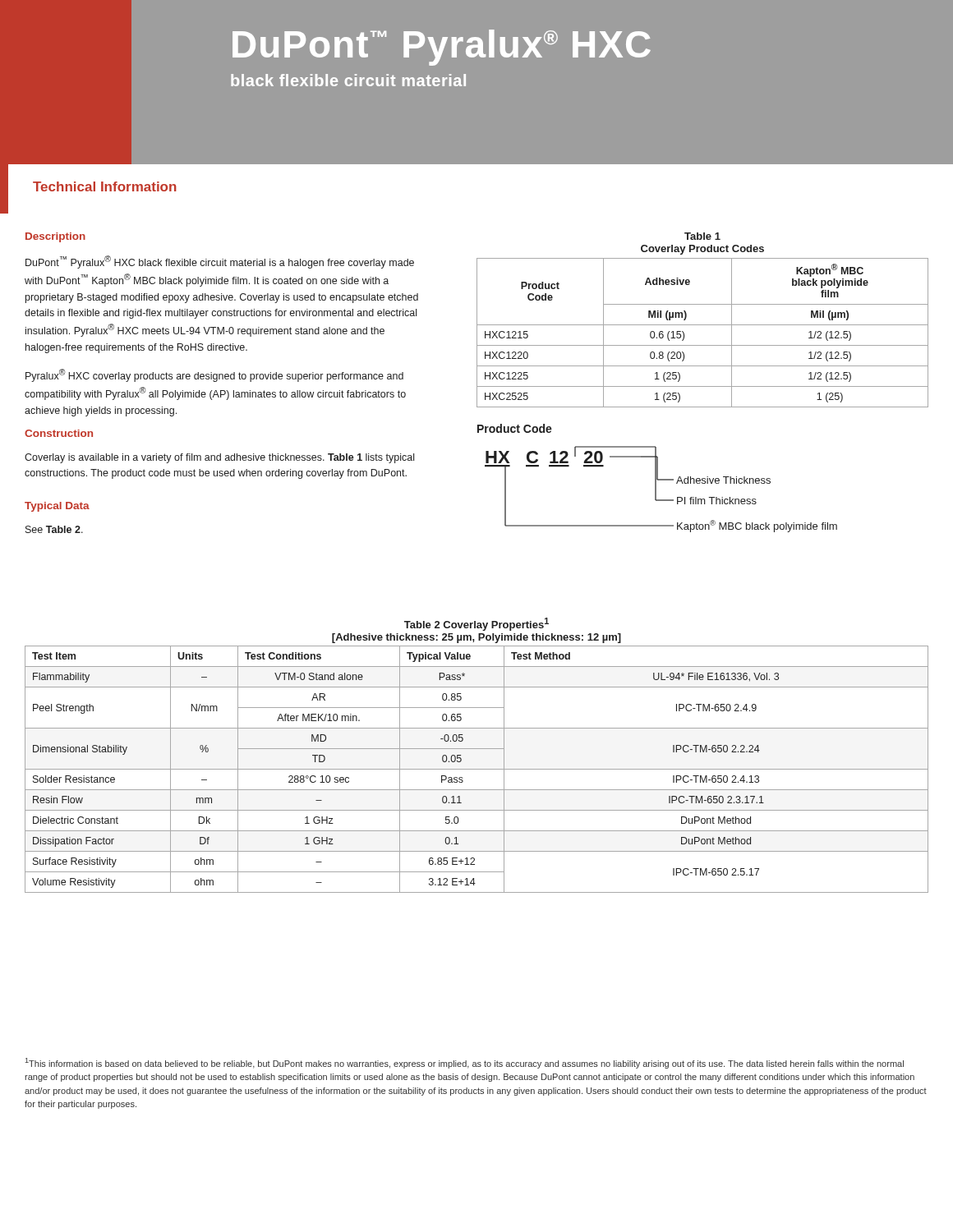Point to the text block starting "Typical Data"
The width and height of the screenshot is (953, 1232).
click(57, 507)
